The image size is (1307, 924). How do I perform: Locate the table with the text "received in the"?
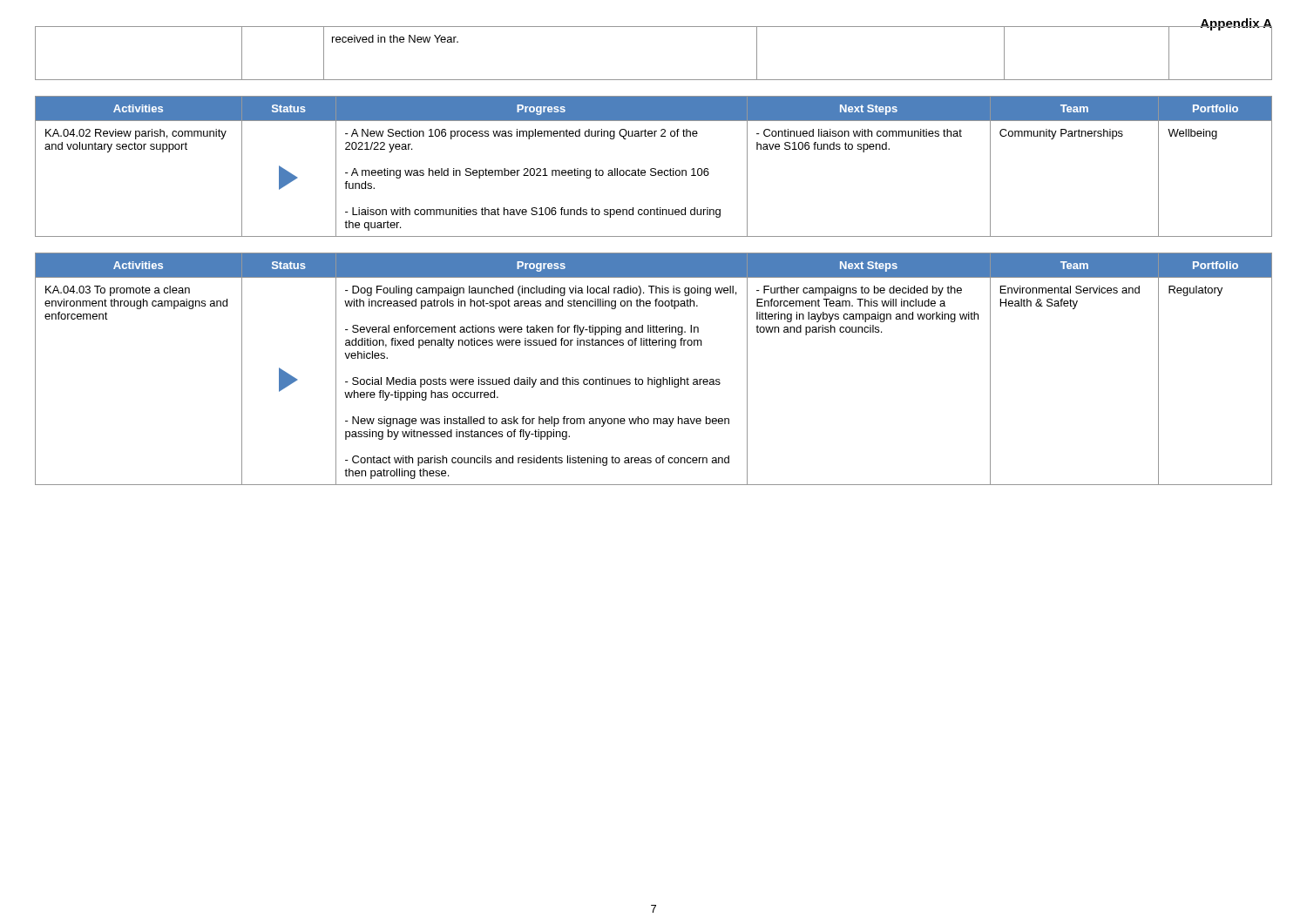(x=654, y=53)
